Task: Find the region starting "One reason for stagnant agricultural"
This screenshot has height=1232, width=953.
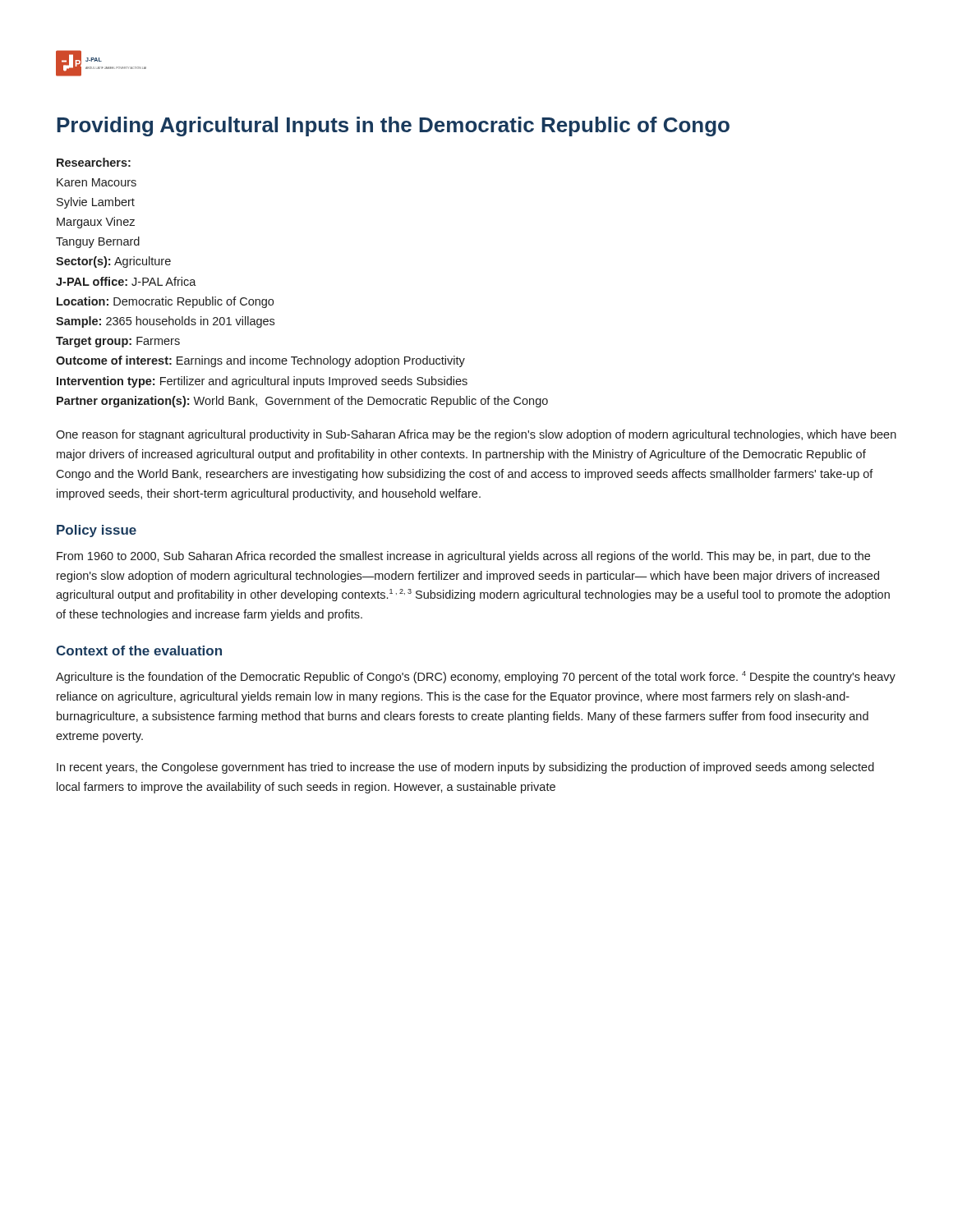Action: [476, 464]
